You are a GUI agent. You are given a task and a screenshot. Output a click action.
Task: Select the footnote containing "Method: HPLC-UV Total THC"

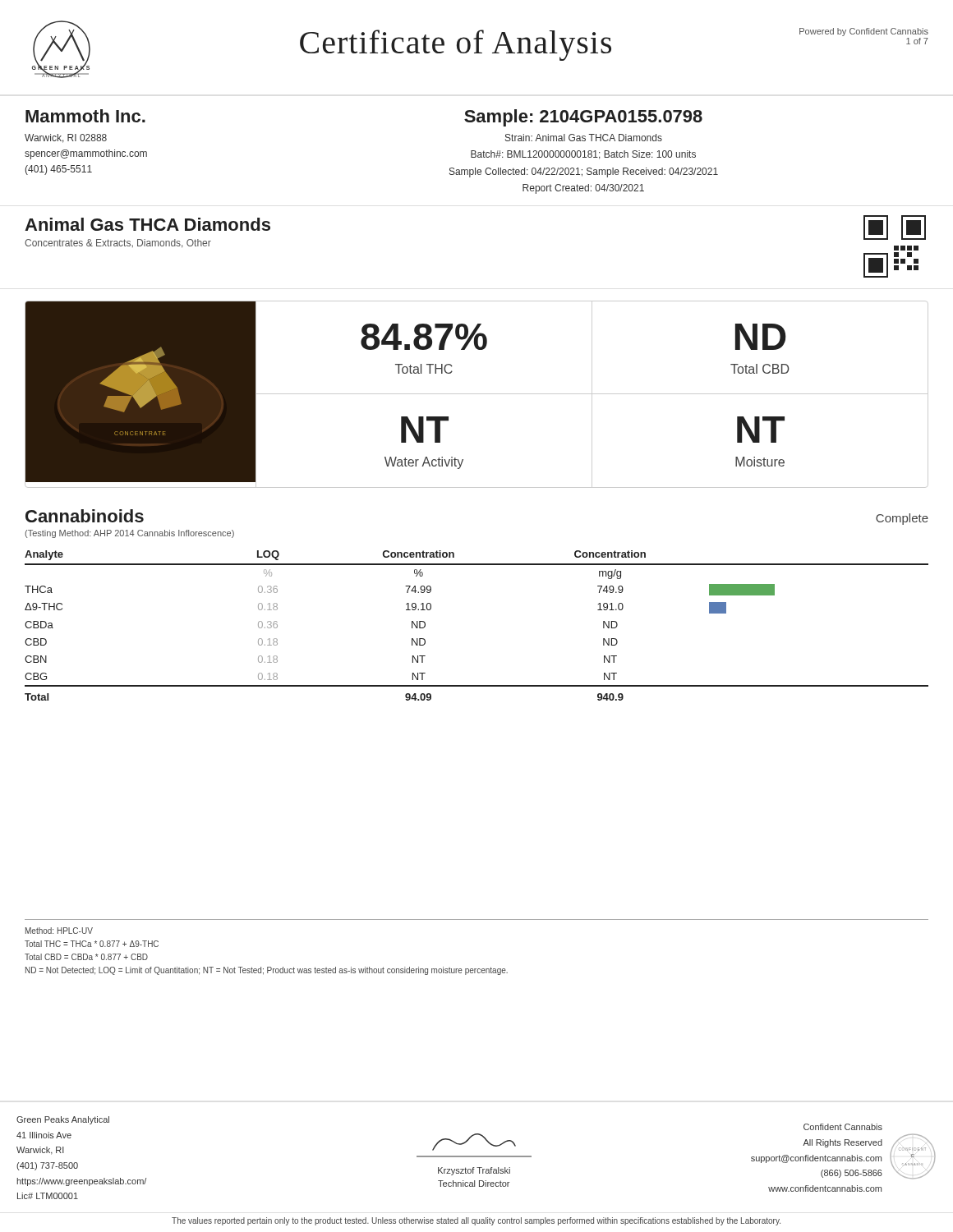[59, 931]
